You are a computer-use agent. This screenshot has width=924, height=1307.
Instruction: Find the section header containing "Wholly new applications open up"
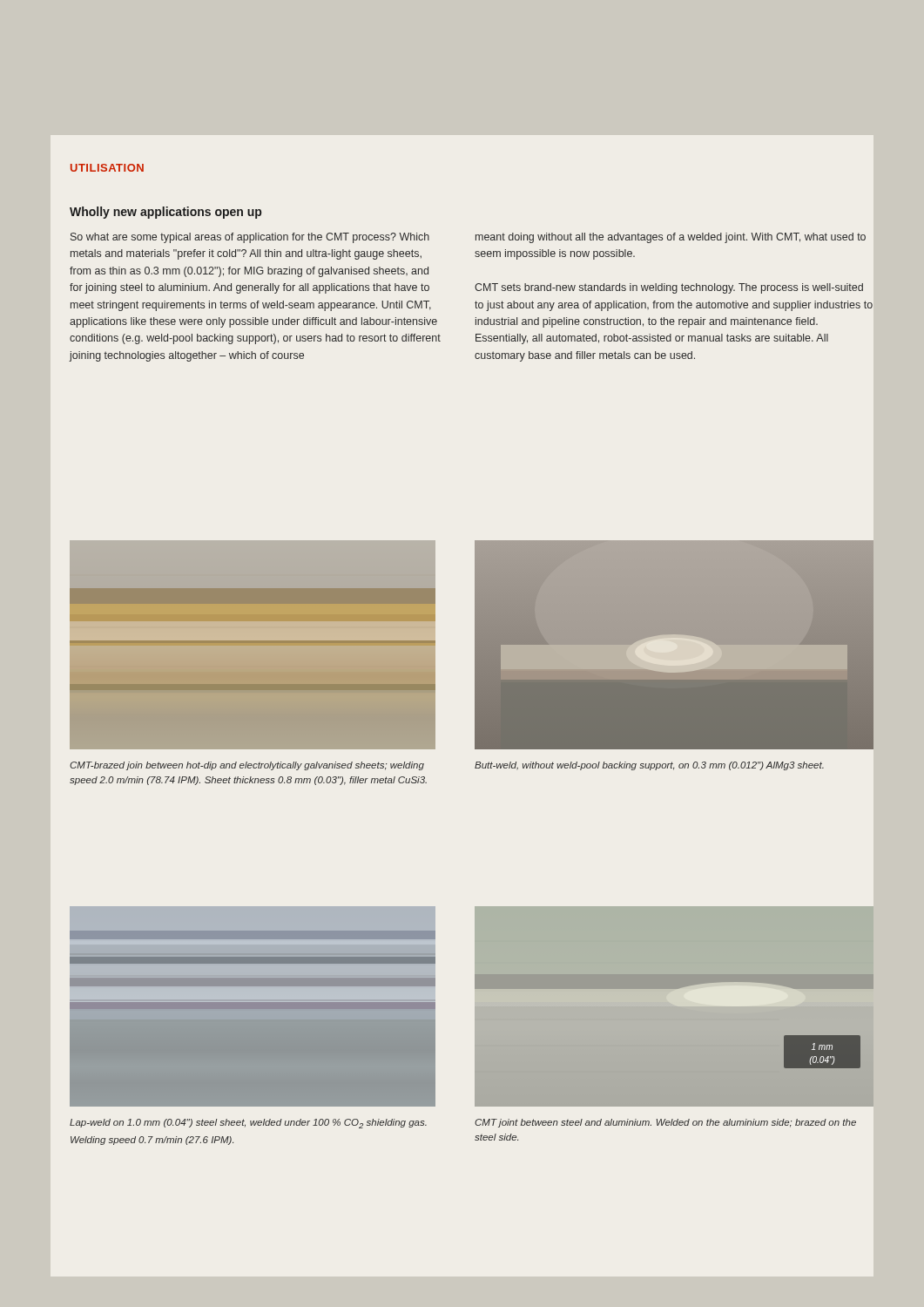tap(166, 212)
